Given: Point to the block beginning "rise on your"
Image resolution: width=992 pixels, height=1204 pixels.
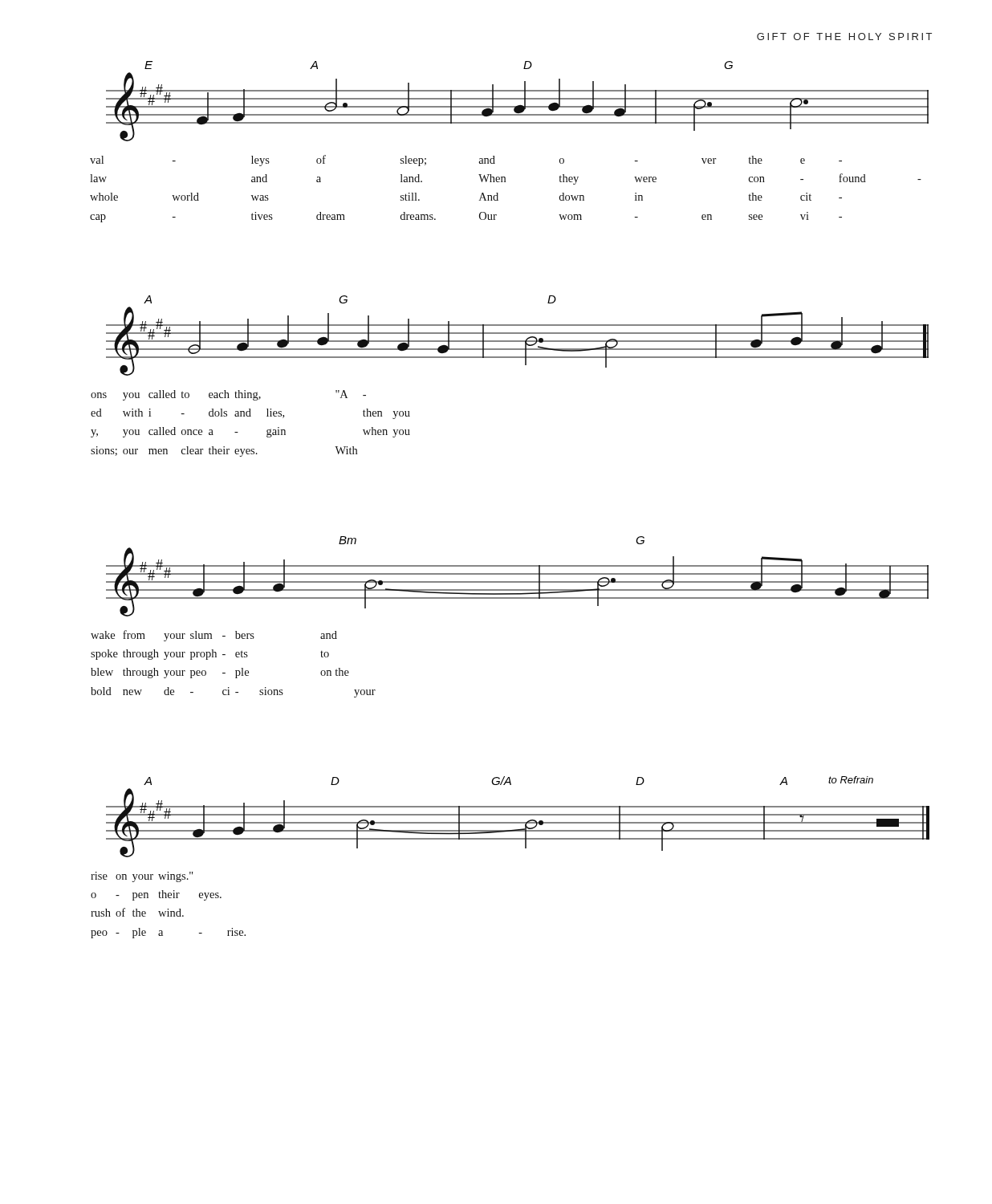Looking at the screenshot, I should [x=169, y=904].
